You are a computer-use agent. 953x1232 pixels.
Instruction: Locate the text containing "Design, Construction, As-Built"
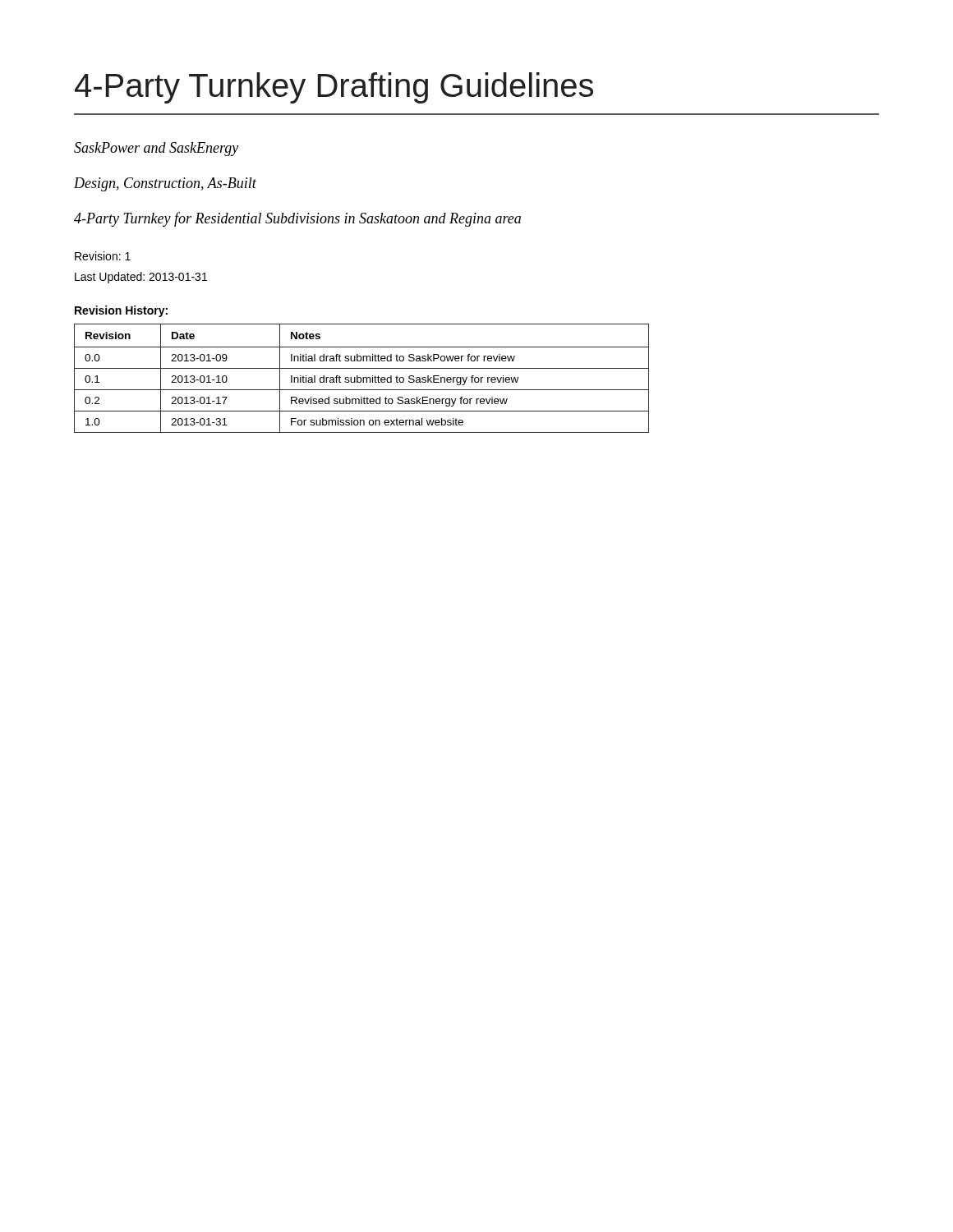(x=165, y=183)
